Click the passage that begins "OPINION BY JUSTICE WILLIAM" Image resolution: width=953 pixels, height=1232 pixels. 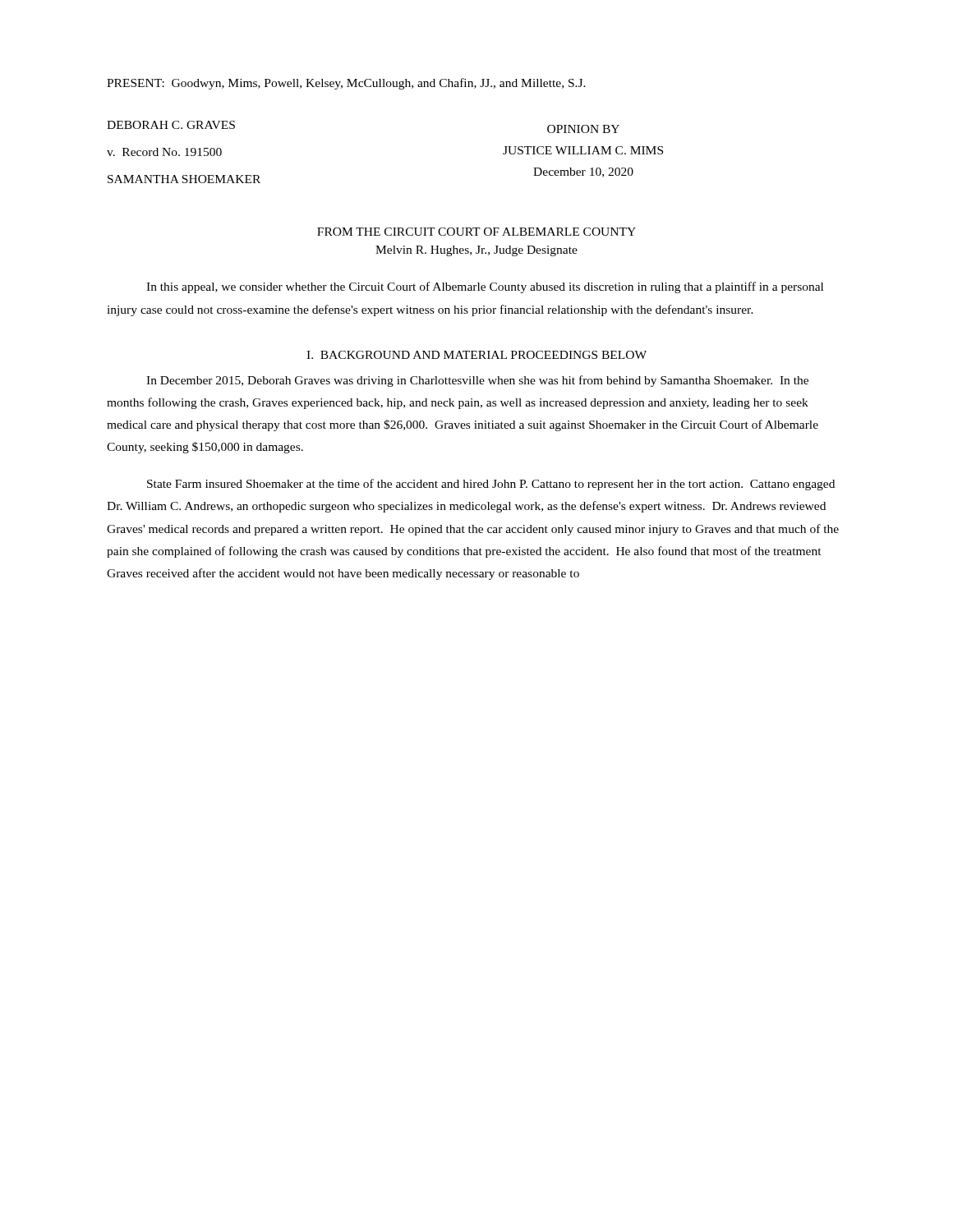583,150
